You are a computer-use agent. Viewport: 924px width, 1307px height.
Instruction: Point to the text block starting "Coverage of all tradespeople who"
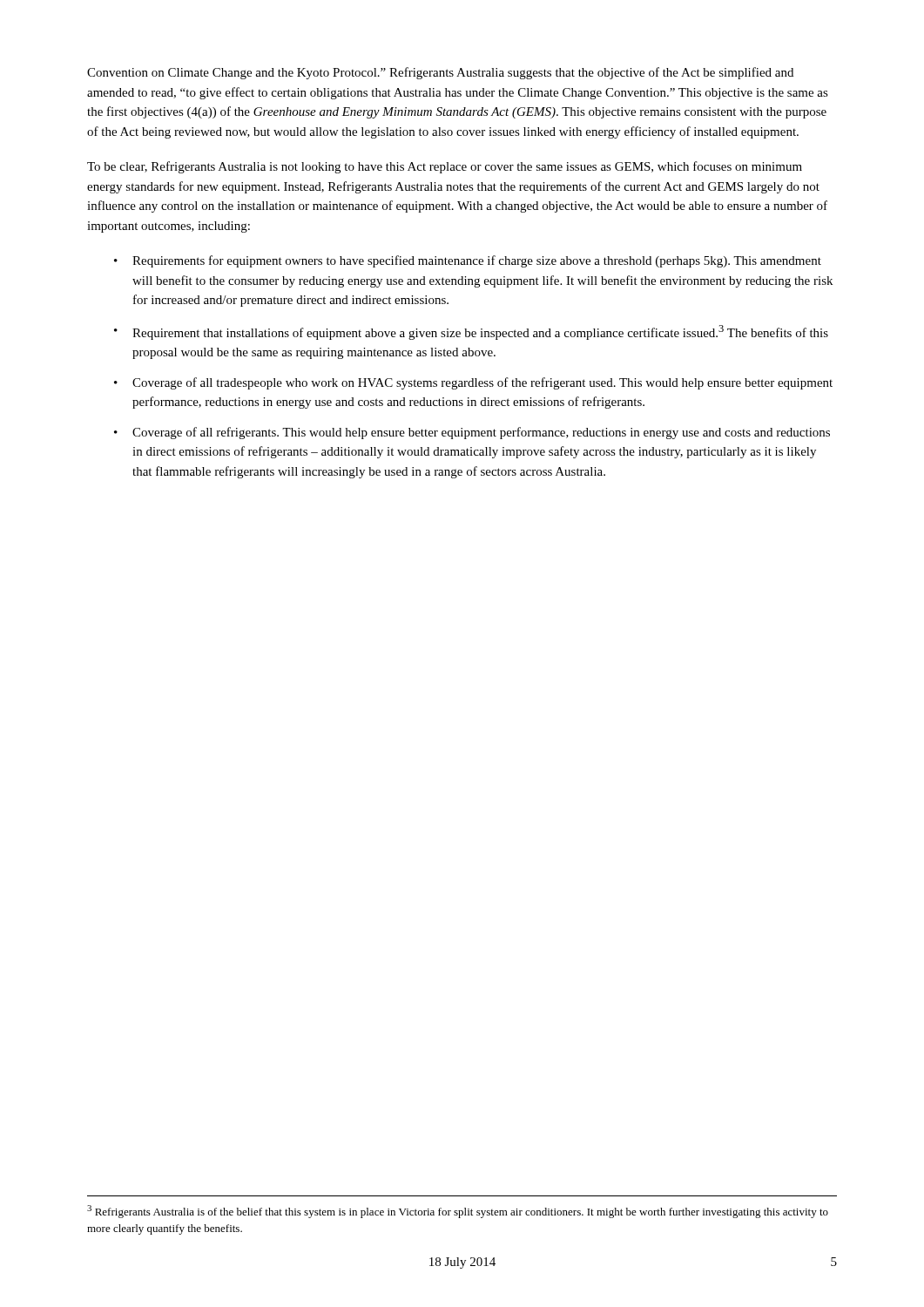pos(483,392)
